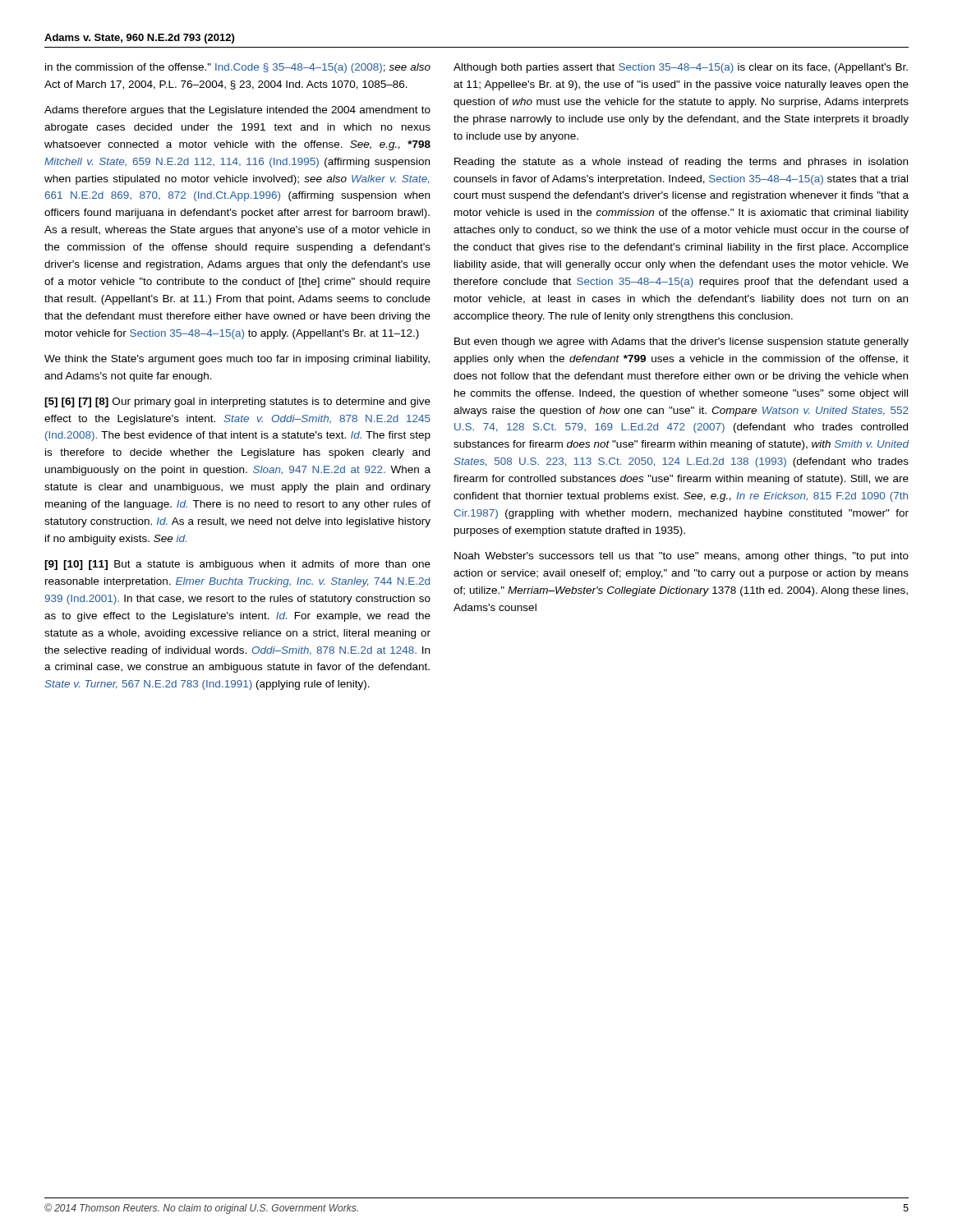953x1232 pixels.
Task: Select the text block containing "But even though we agree with Adams"
Action: pos(681,436)
